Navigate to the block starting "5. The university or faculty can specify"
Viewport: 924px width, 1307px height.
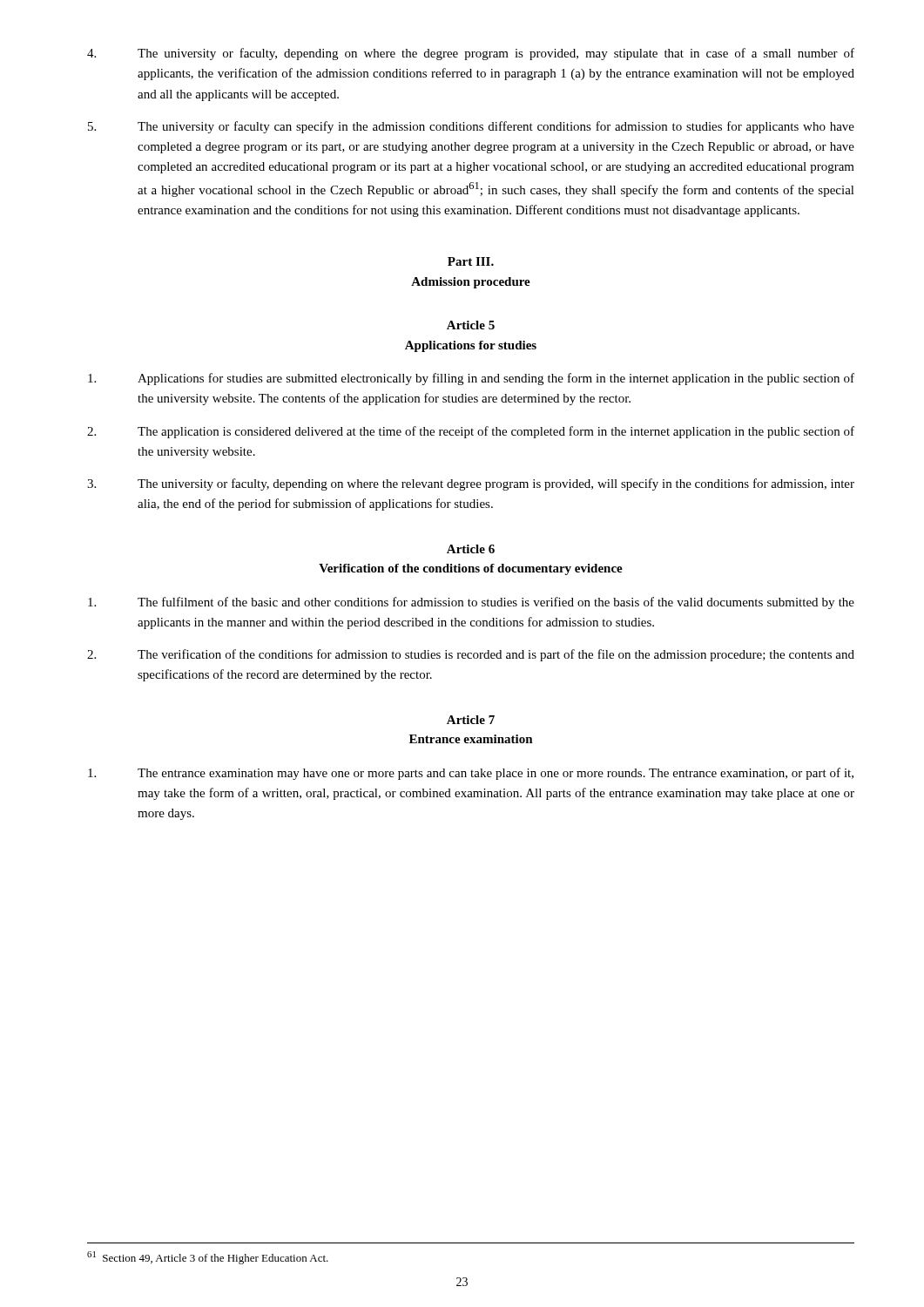[471, 169]
